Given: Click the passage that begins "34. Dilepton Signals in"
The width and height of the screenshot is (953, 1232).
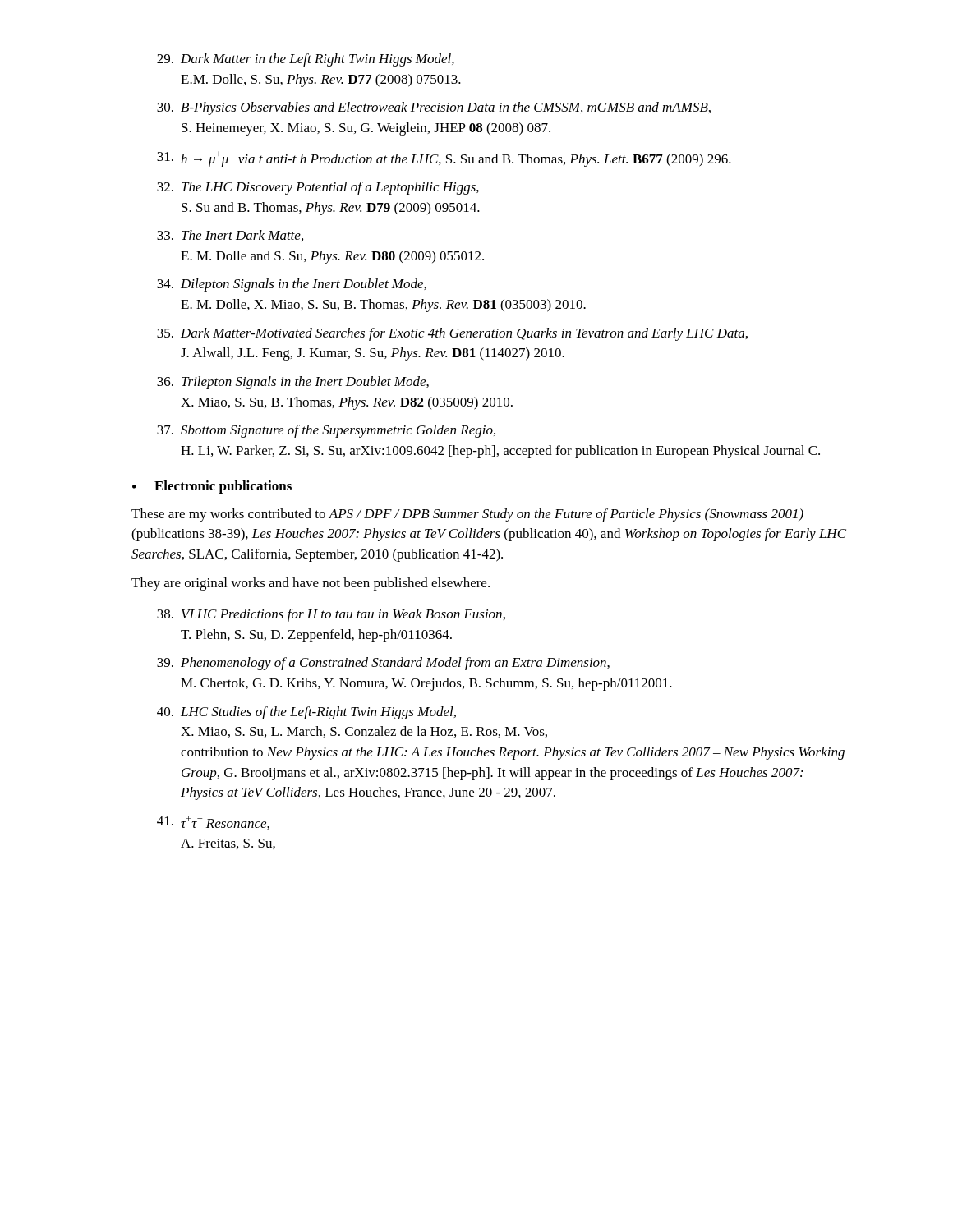Looking at the screenshot, I should (x=489, y=295).
